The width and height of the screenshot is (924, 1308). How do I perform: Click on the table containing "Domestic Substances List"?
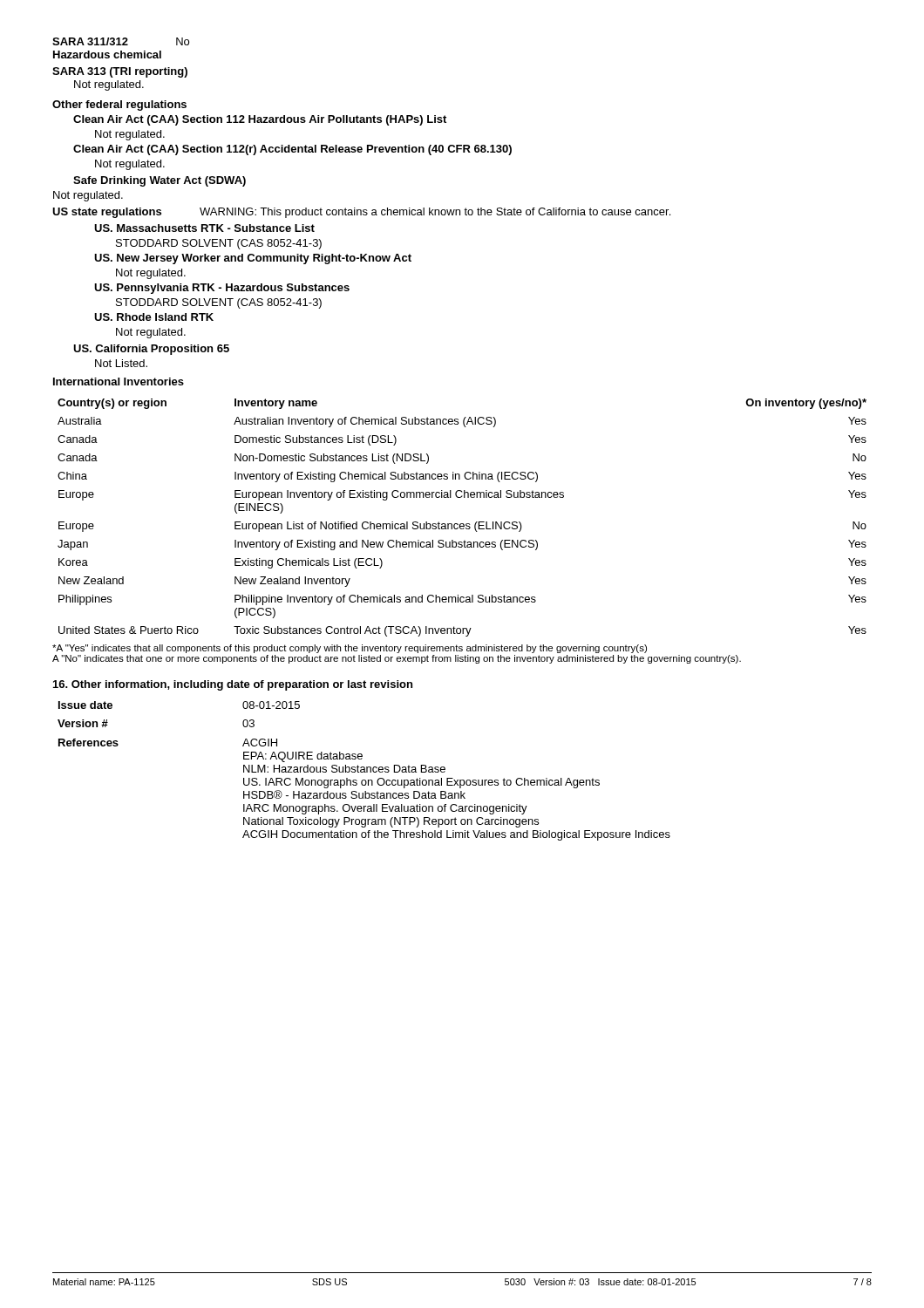pos(462,516)
